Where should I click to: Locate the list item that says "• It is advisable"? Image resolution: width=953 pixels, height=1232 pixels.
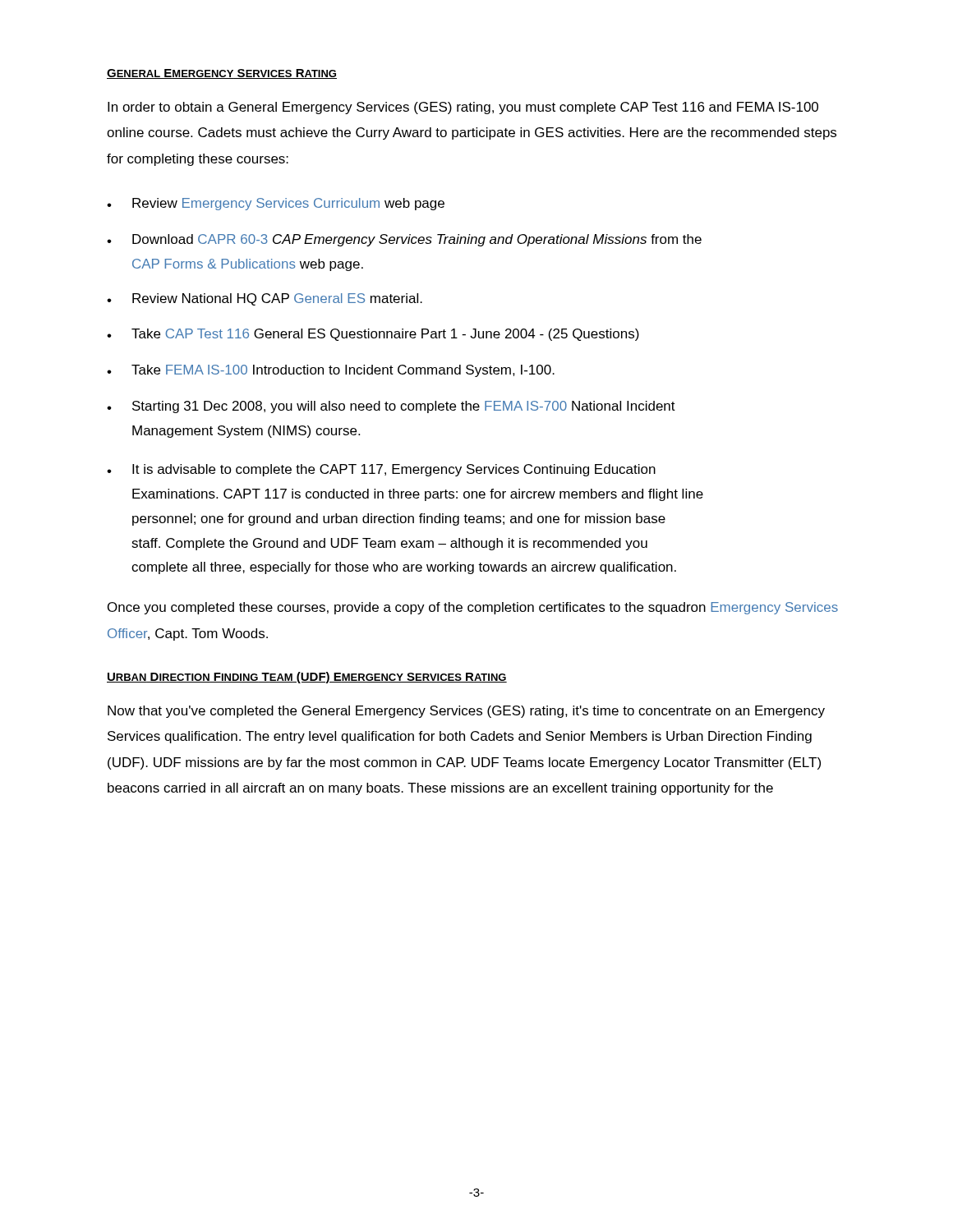476,519
